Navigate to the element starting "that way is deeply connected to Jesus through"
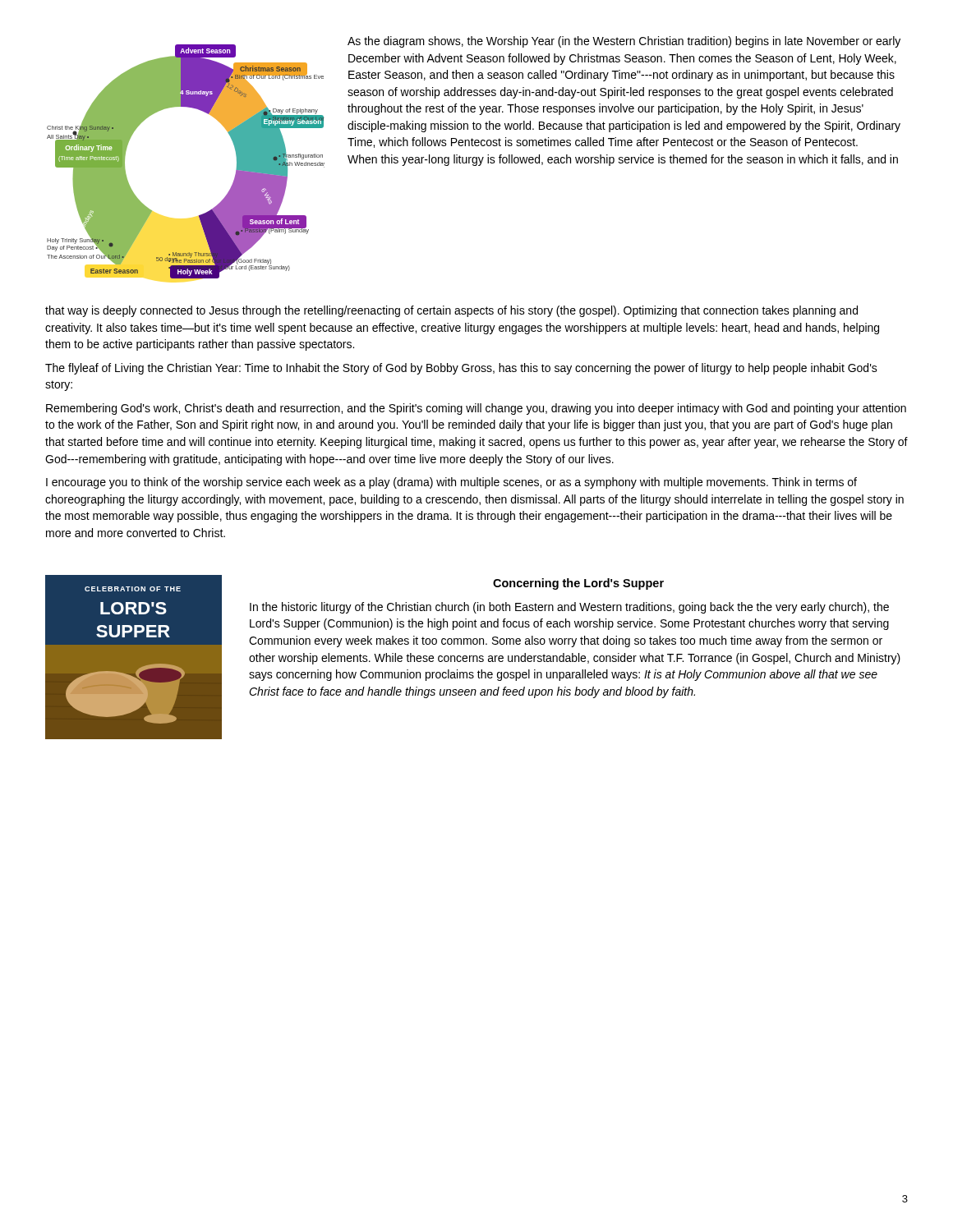953x1232 pixels. click(463, 327)
